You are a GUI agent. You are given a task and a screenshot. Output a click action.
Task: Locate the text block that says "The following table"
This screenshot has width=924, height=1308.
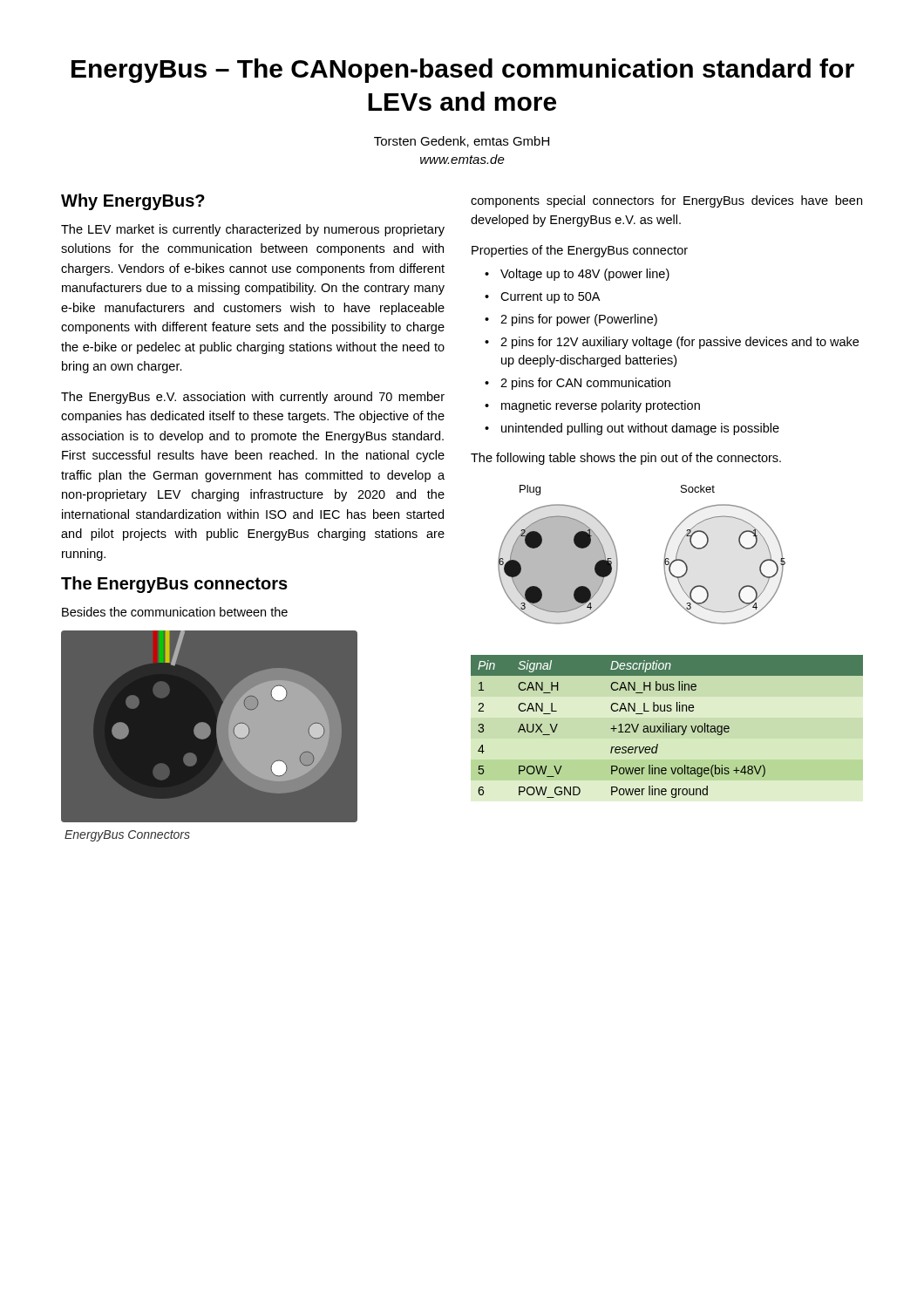(x=626, y=458)
